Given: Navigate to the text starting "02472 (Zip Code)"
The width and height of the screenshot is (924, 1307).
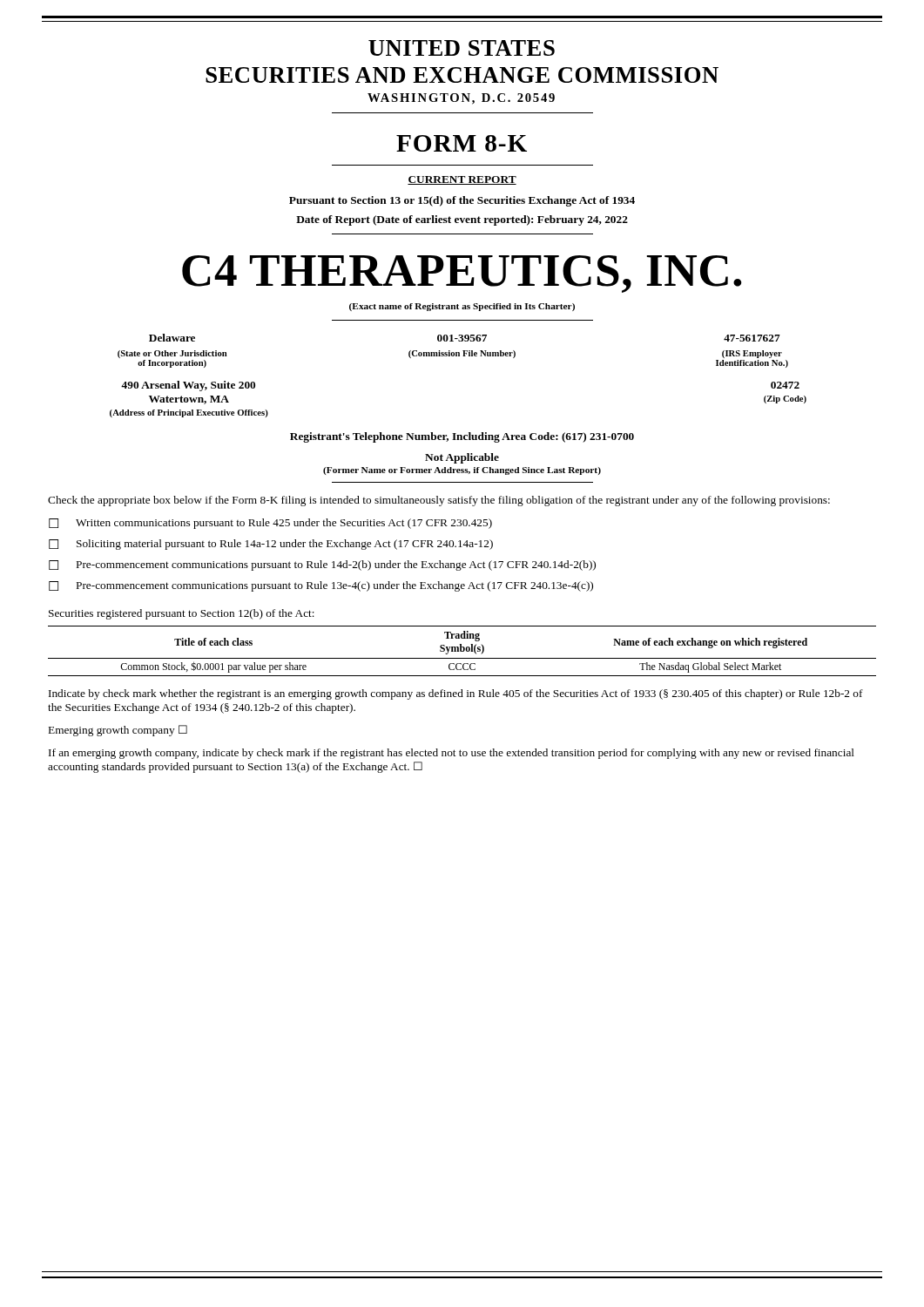Looking at the screenshot, I should (x=785, y=391).
